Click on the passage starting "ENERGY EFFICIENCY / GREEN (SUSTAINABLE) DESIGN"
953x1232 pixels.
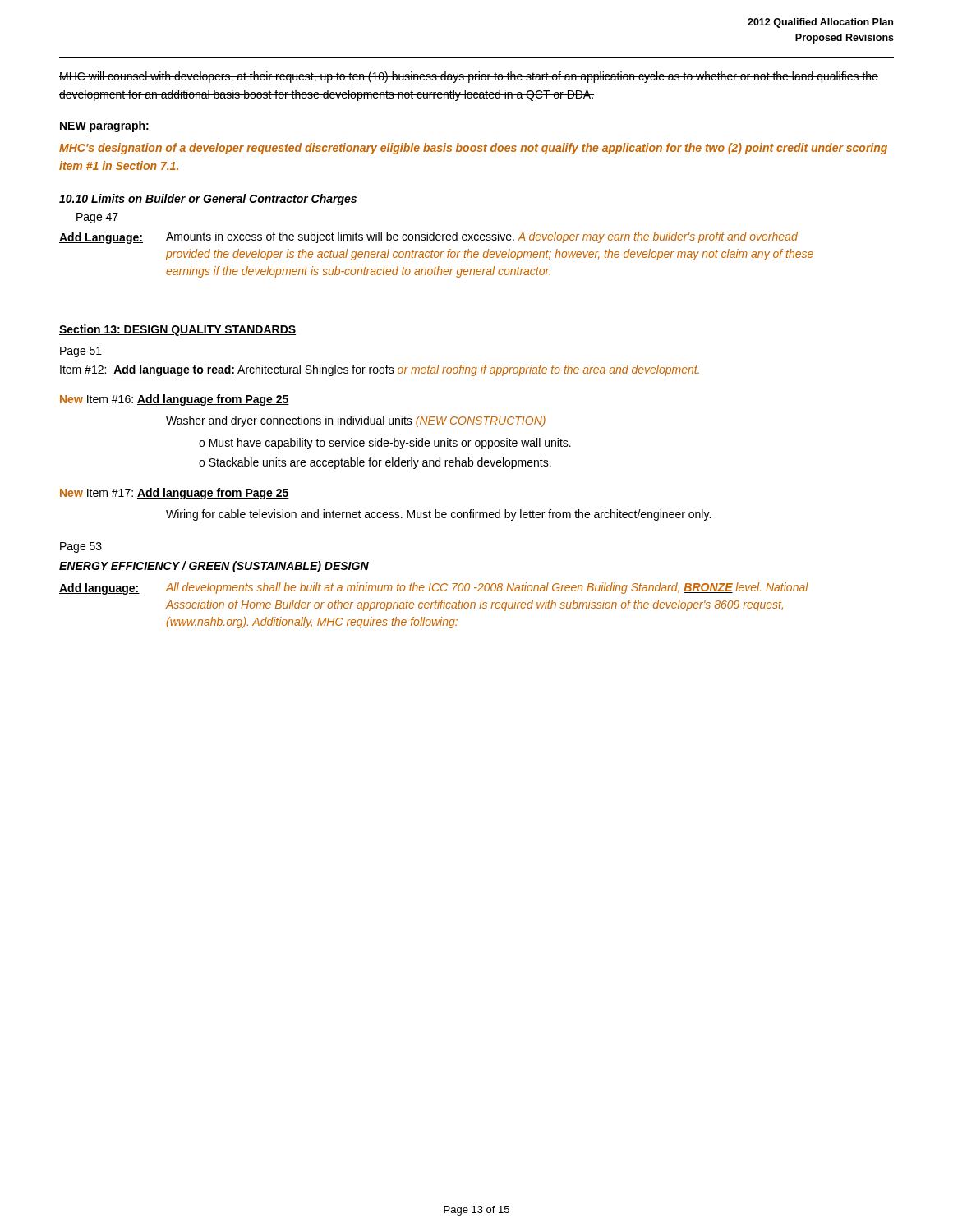pyautogui.click(x=214, y=566)
